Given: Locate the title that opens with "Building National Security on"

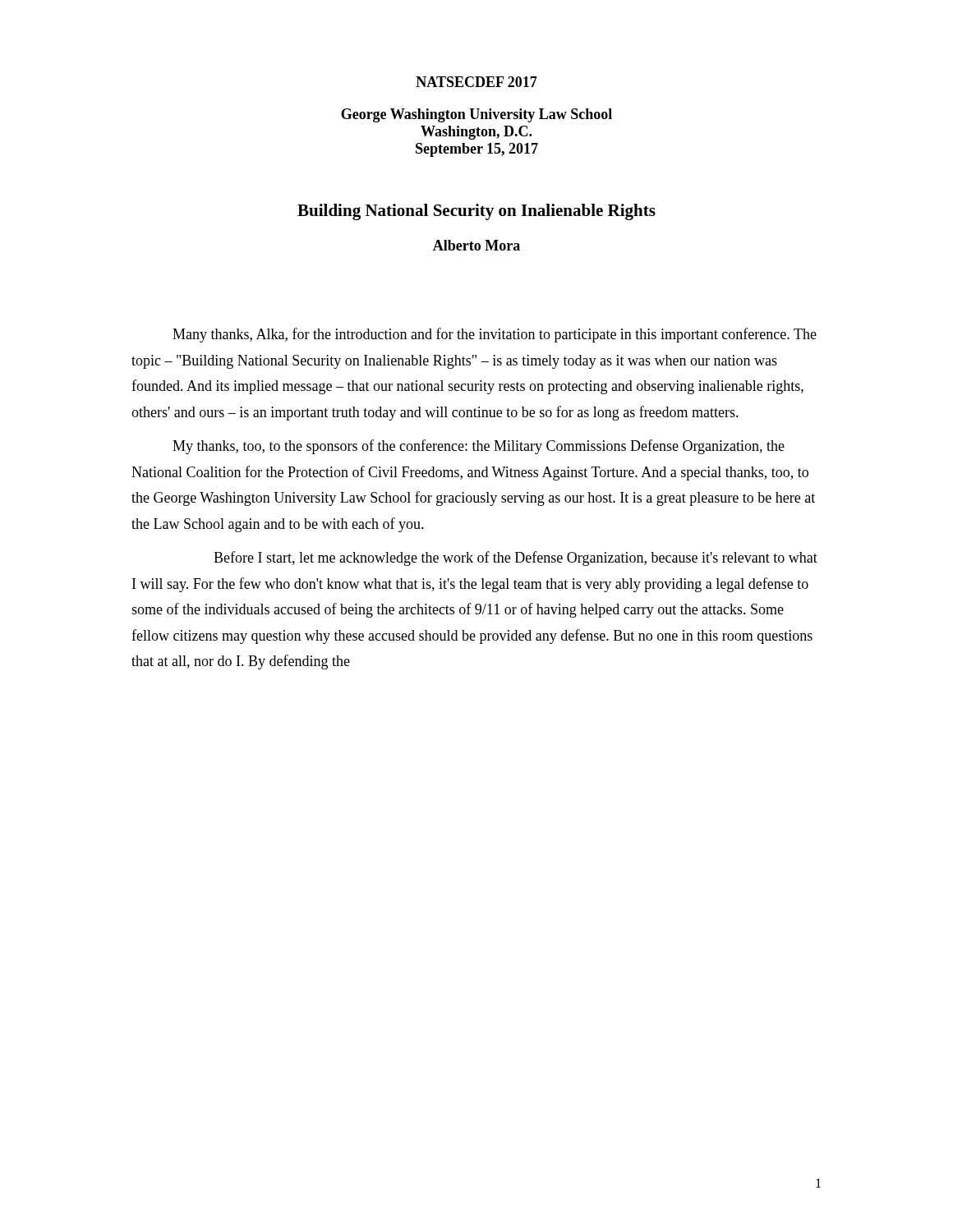Looking at the screenshot, I should coord(476,210).
